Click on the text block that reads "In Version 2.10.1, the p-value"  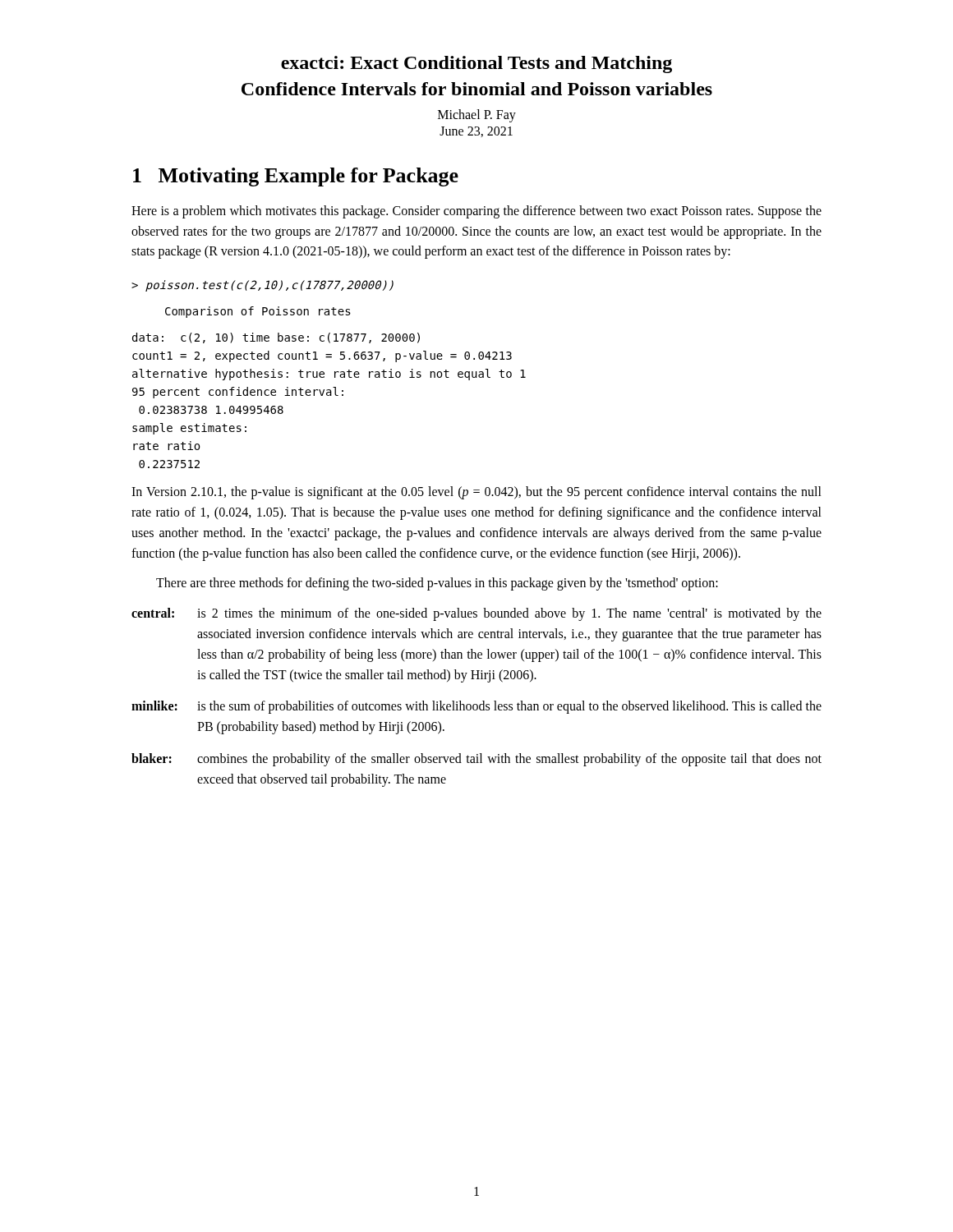tap(476, 522)
